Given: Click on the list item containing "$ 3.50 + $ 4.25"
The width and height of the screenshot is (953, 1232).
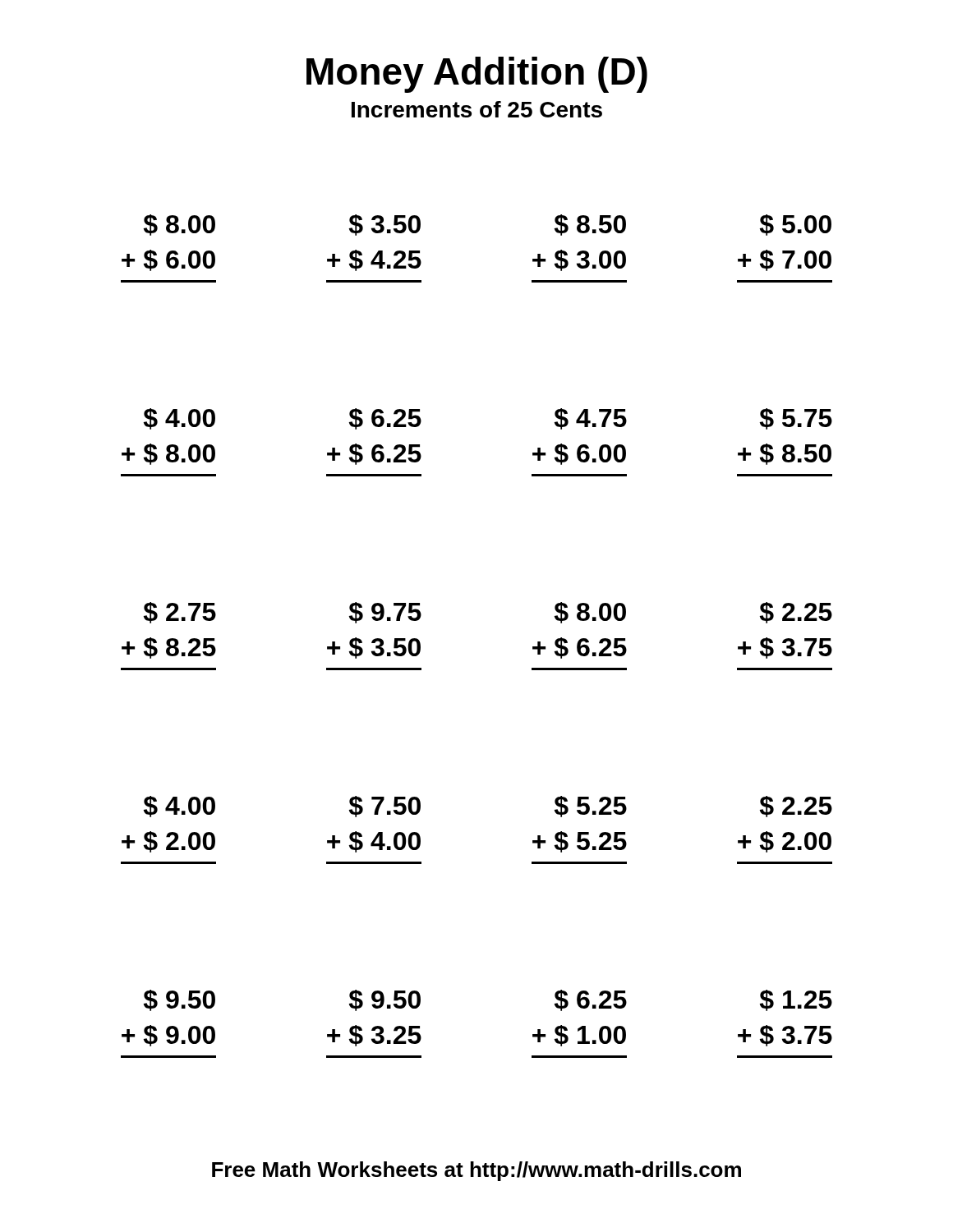Looking at the screenshot, I should point(374,245).
